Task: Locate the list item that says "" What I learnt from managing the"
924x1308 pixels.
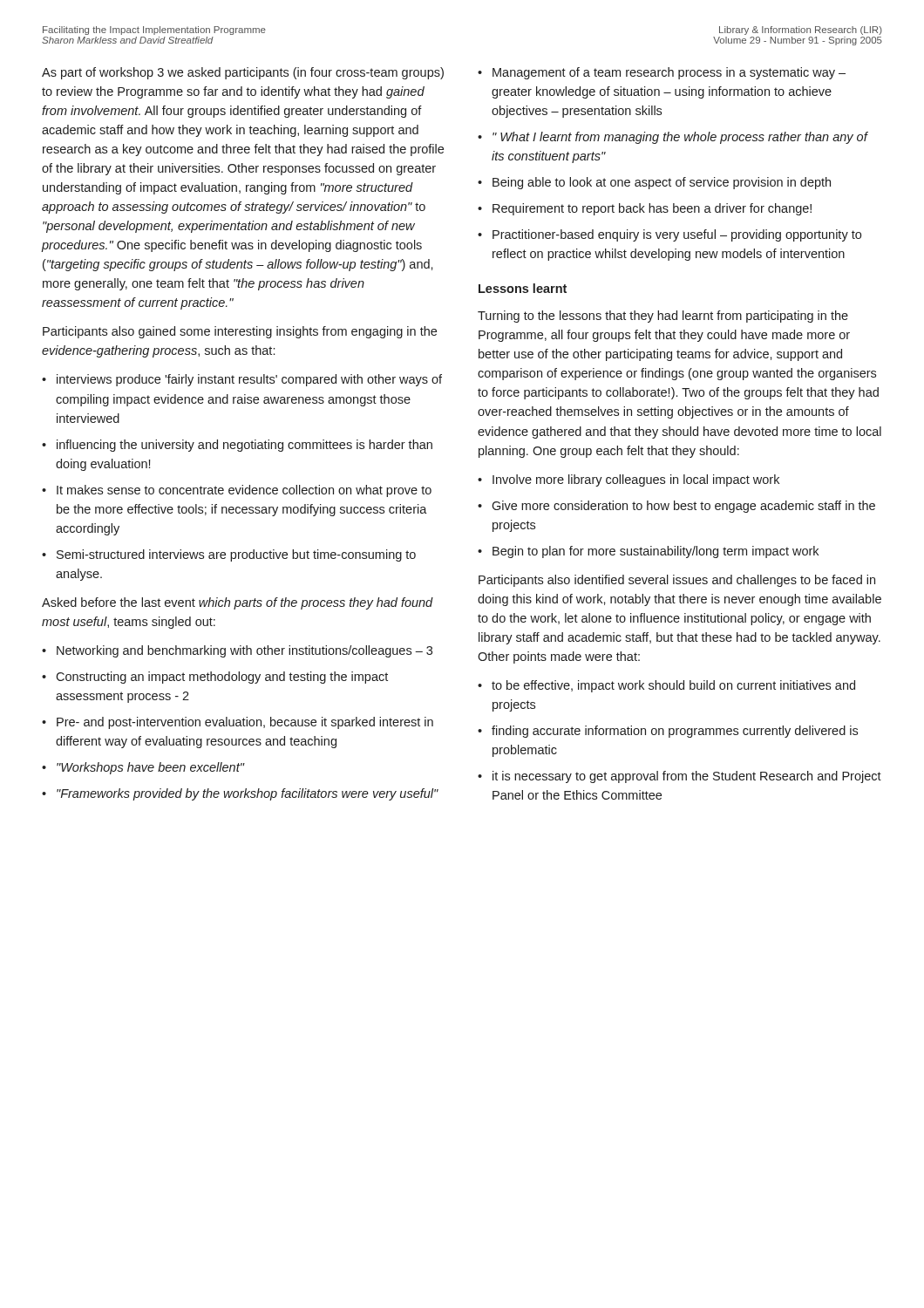Action: pyautogui.click(x=679, y=147)
